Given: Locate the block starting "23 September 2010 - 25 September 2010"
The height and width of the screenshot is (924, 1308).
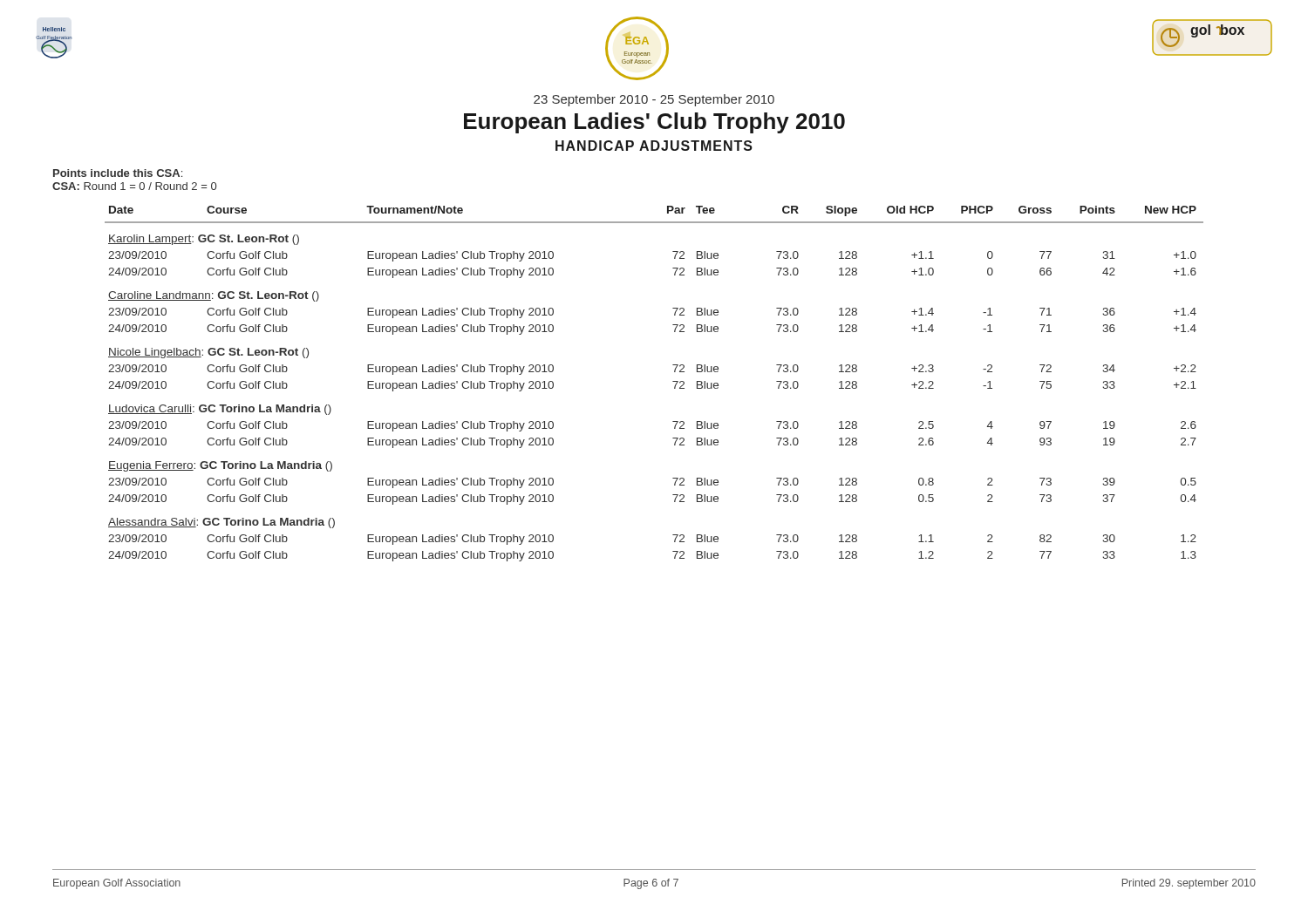Looking at the screenshot, I should tap(654, 123).
